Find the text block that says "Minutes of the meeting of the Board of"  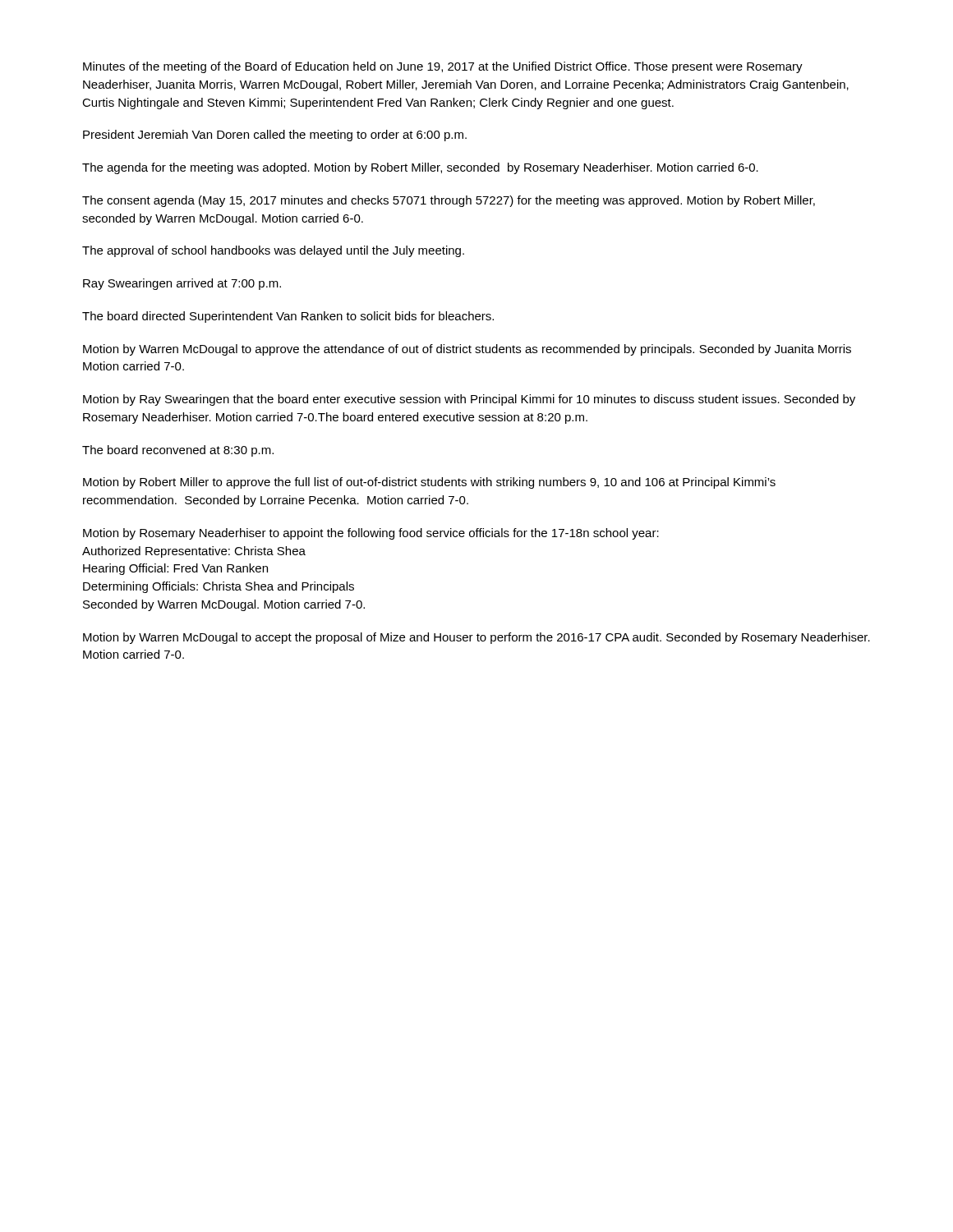466,84
